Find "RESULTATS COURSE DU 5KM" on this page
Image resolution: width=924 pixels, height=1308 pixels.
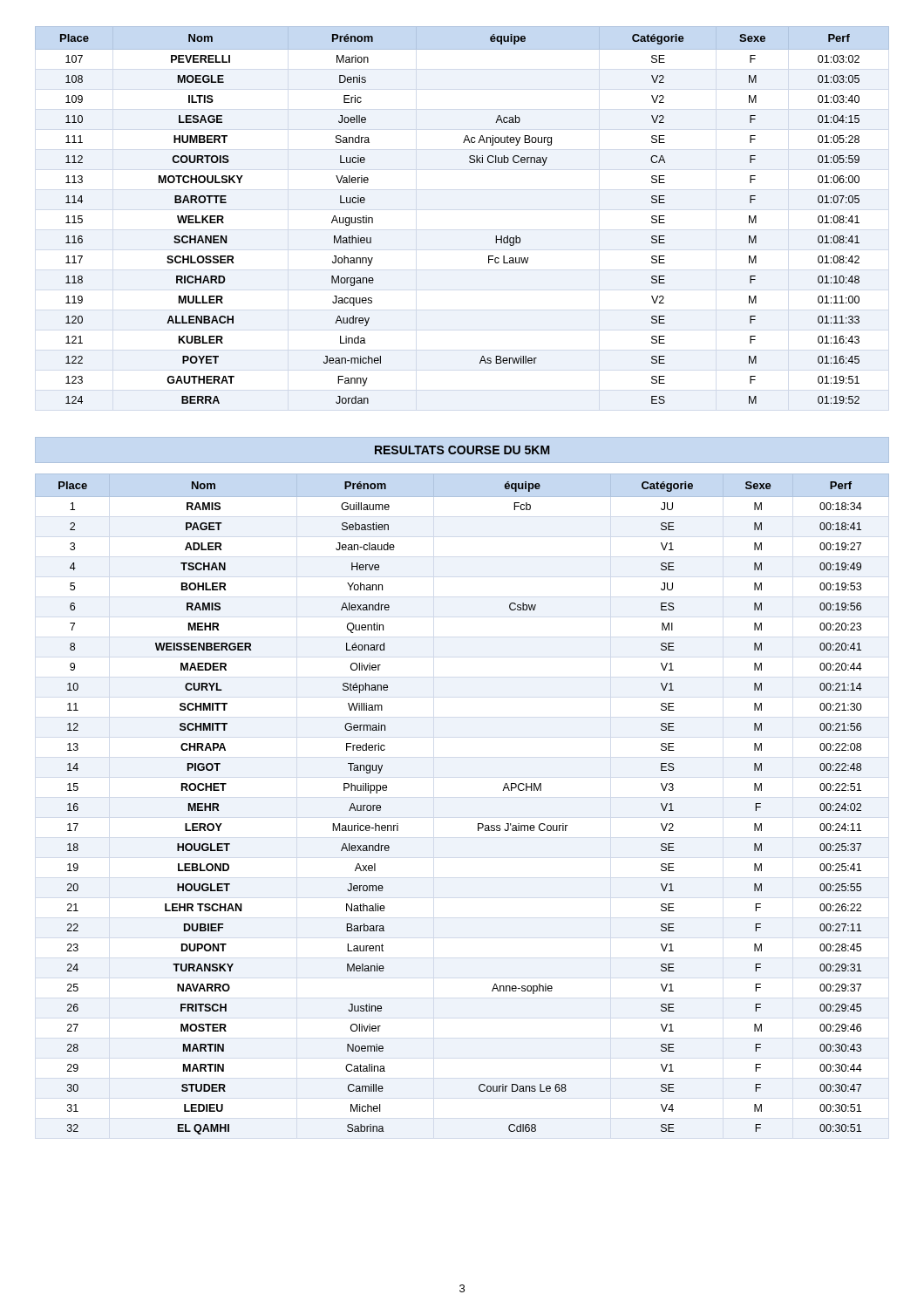pyautogui.click(x=462, y=450)
